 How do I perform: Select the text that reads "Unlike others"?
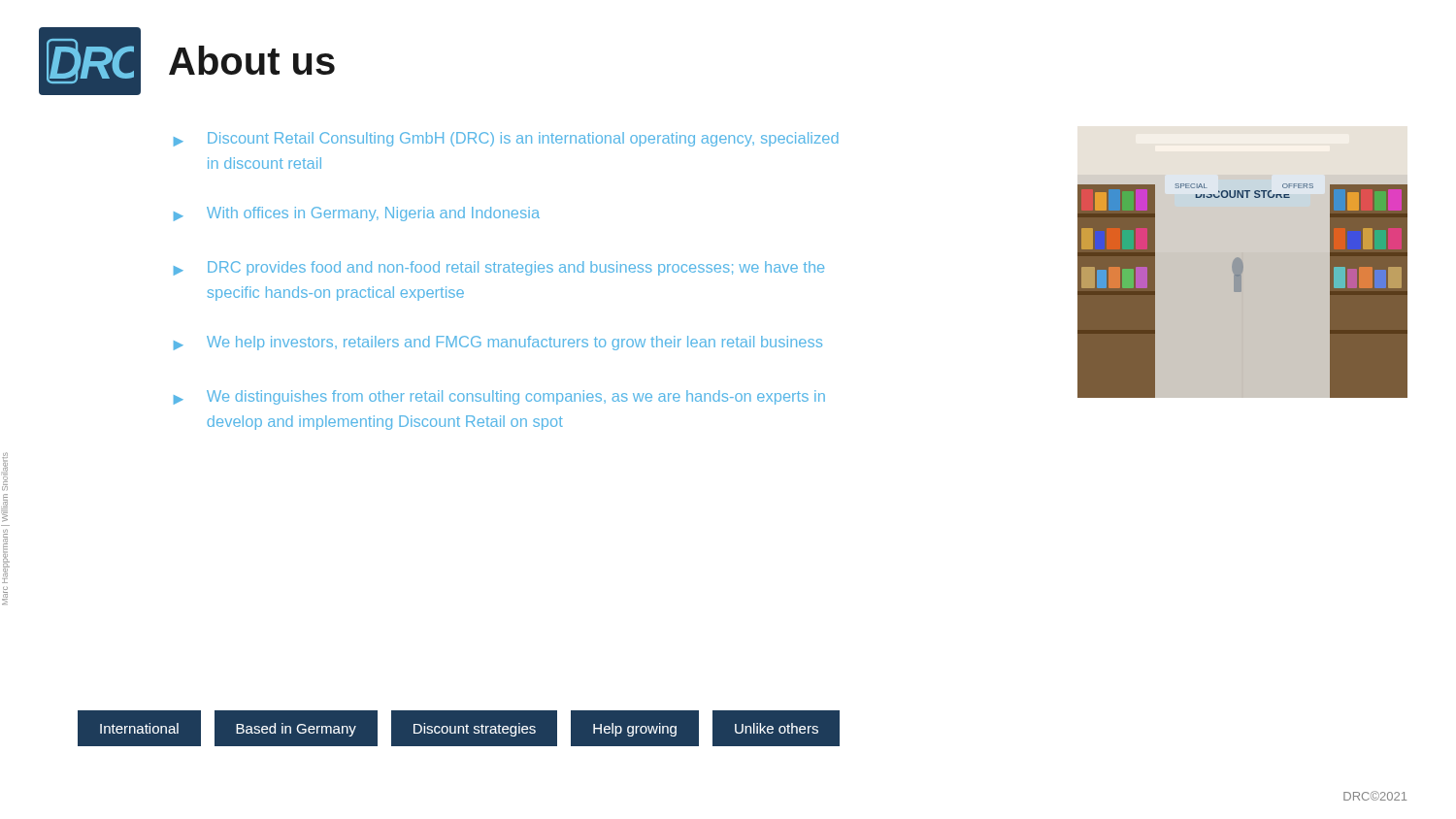[x=776, y=728]
